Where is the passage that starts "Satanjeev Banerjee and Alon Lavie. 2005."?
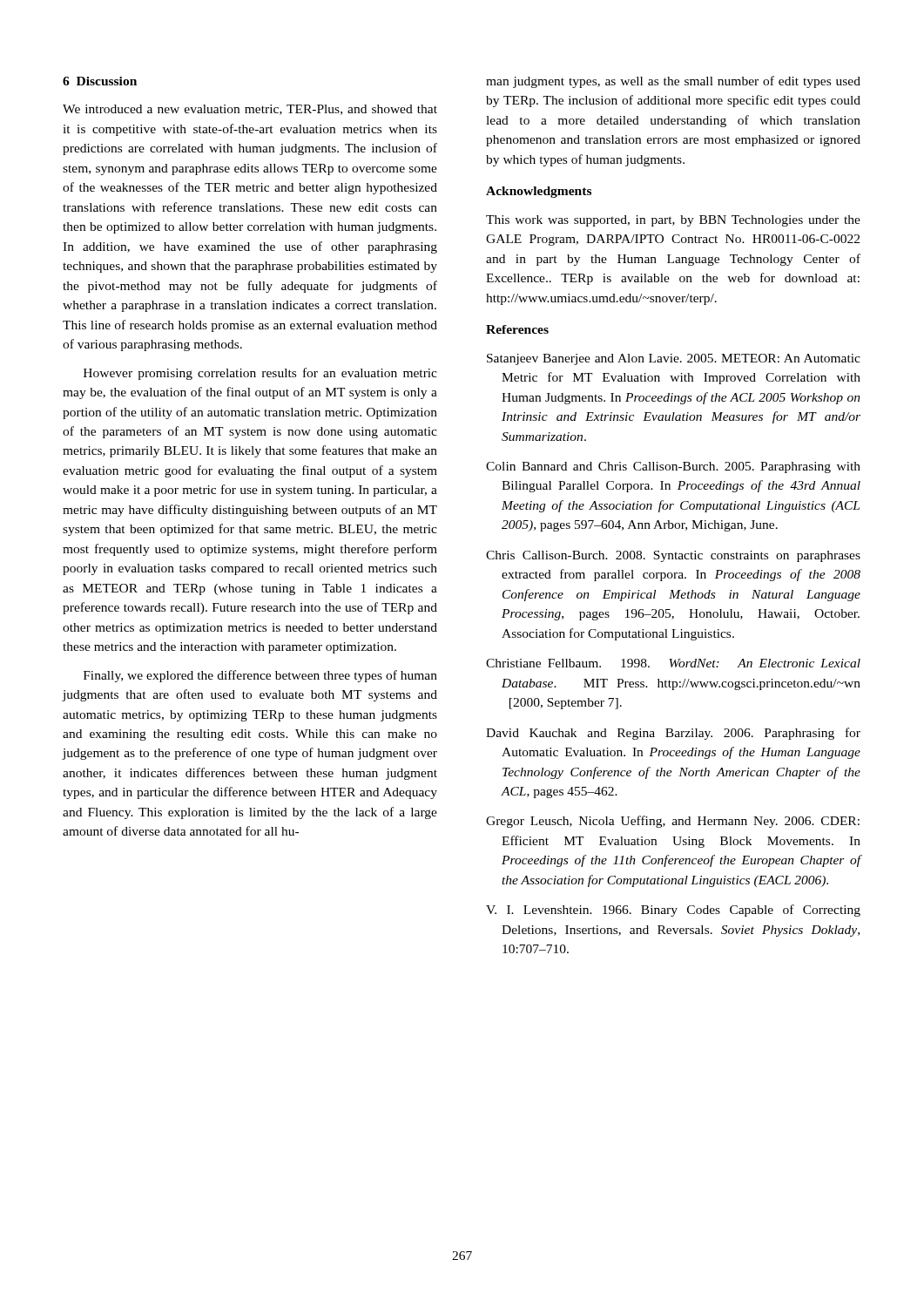Image resolution: width=924 pixels, height=1307 pixels. [673, 397]
